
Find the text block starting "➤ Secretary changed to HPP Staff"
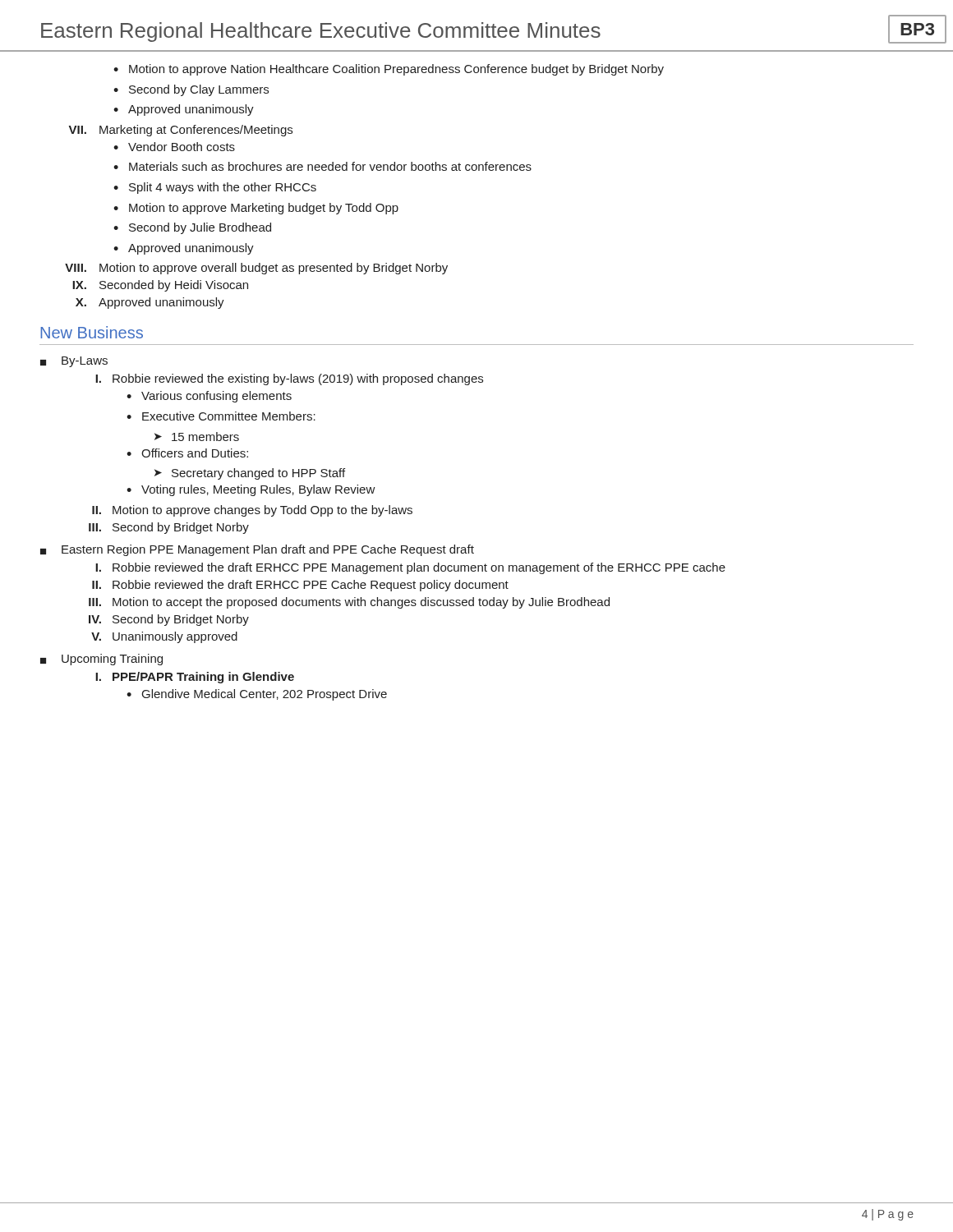[x=249, y=473]
